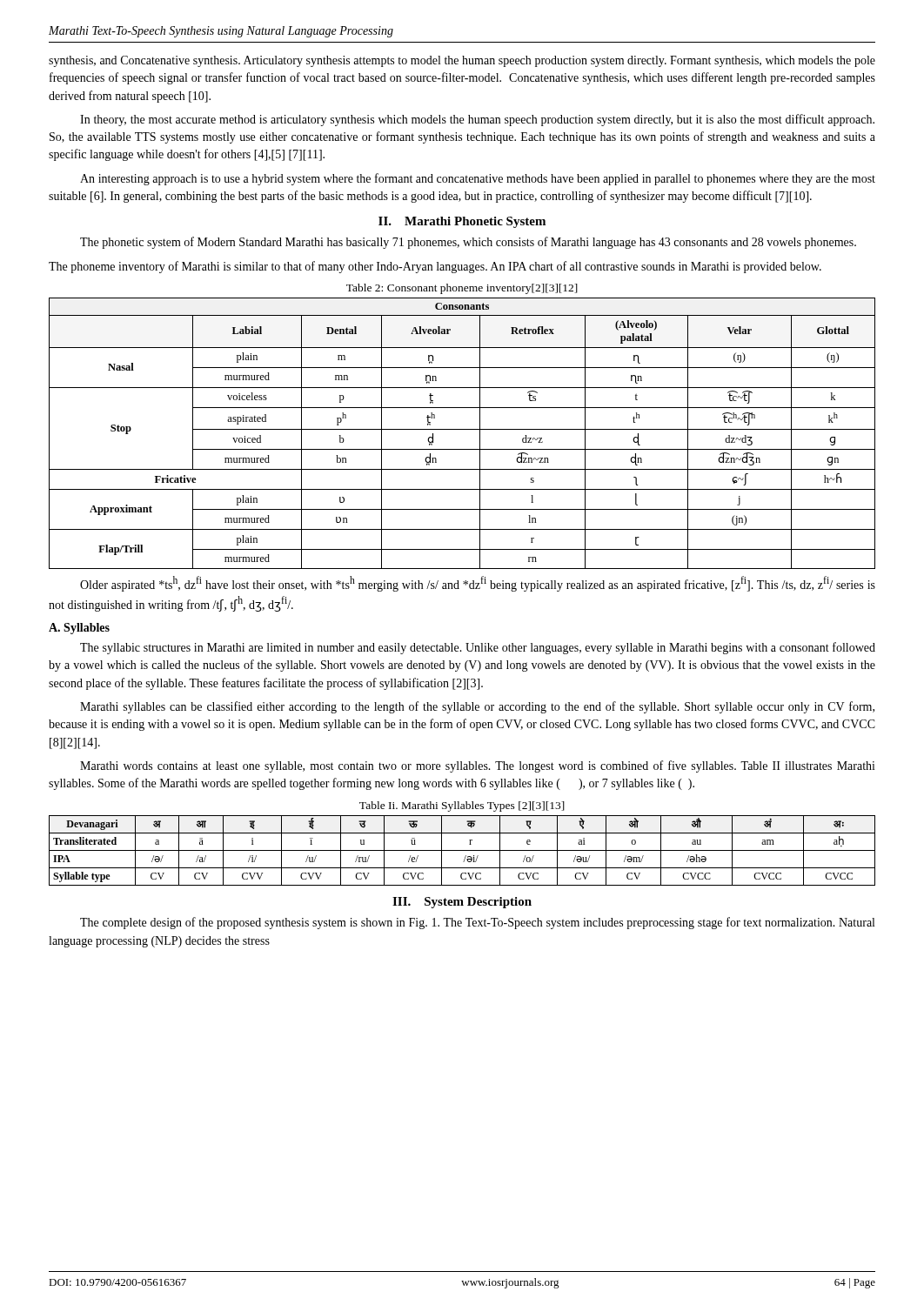Click on the table containing "Syllable type"

click(462, 851)
